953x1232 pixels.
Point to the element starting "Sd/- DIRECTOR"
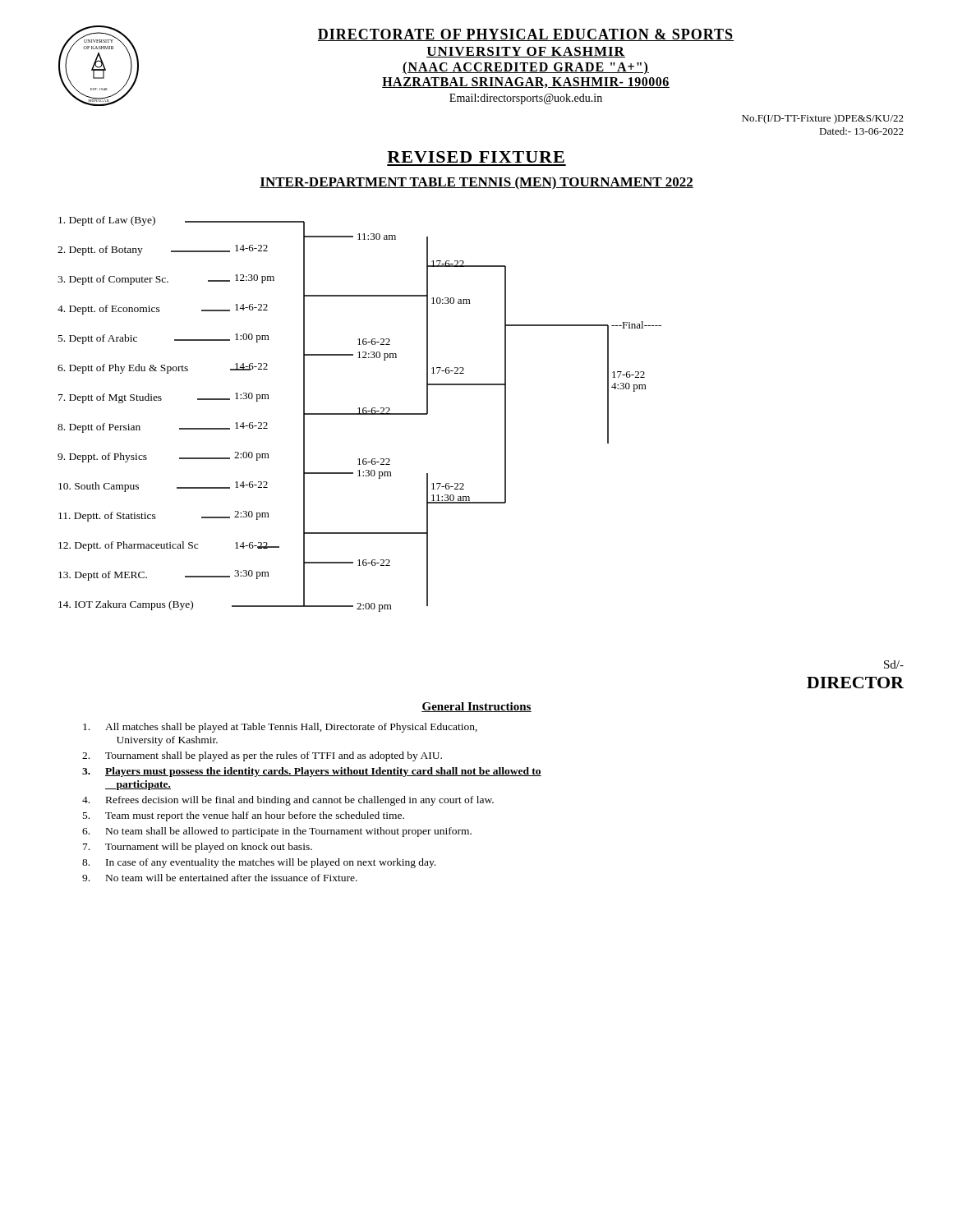[x=855, y=675]
